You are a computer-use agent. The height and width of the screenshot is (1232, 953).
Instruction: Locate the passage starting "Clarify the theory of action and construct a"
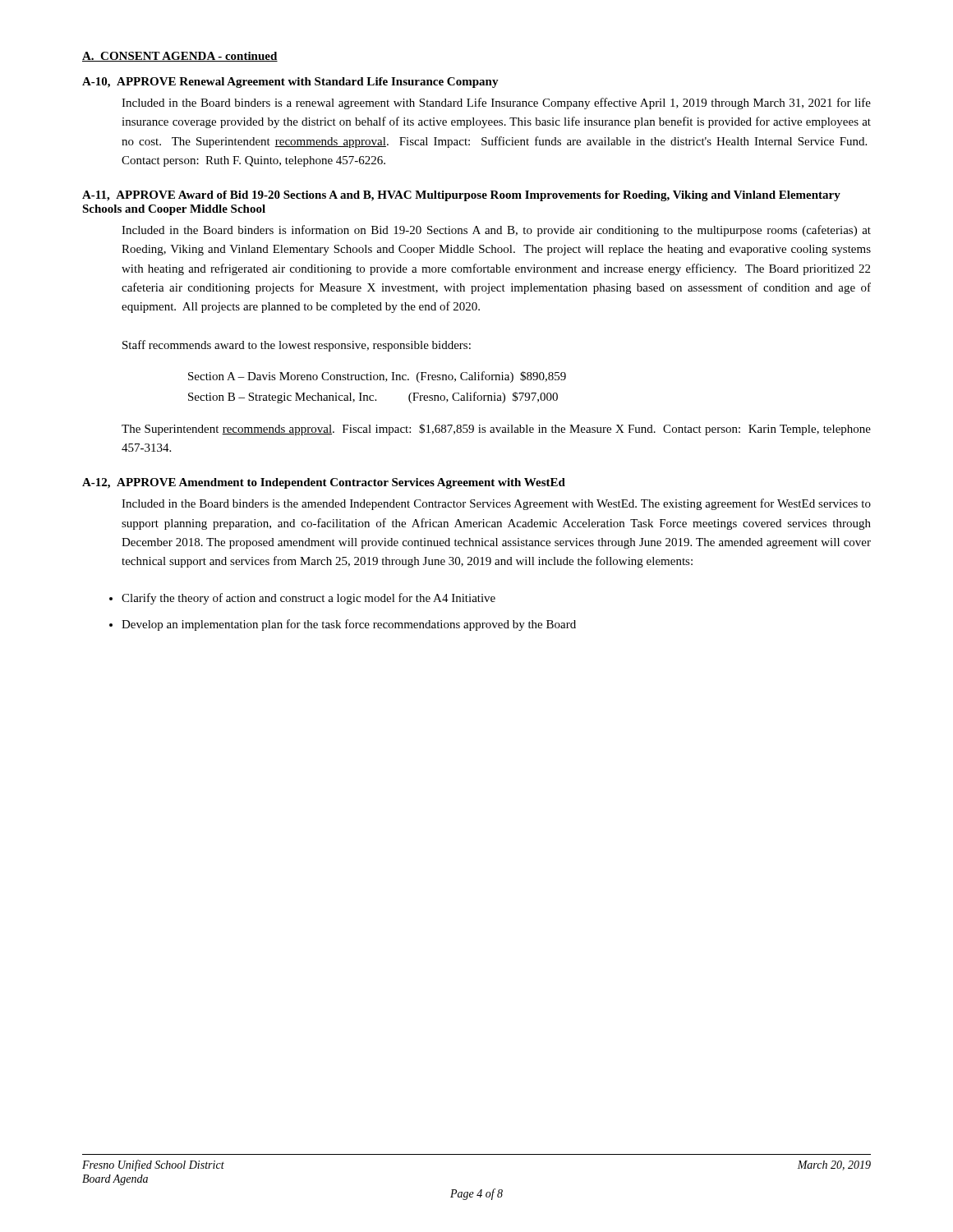[309, 598]
